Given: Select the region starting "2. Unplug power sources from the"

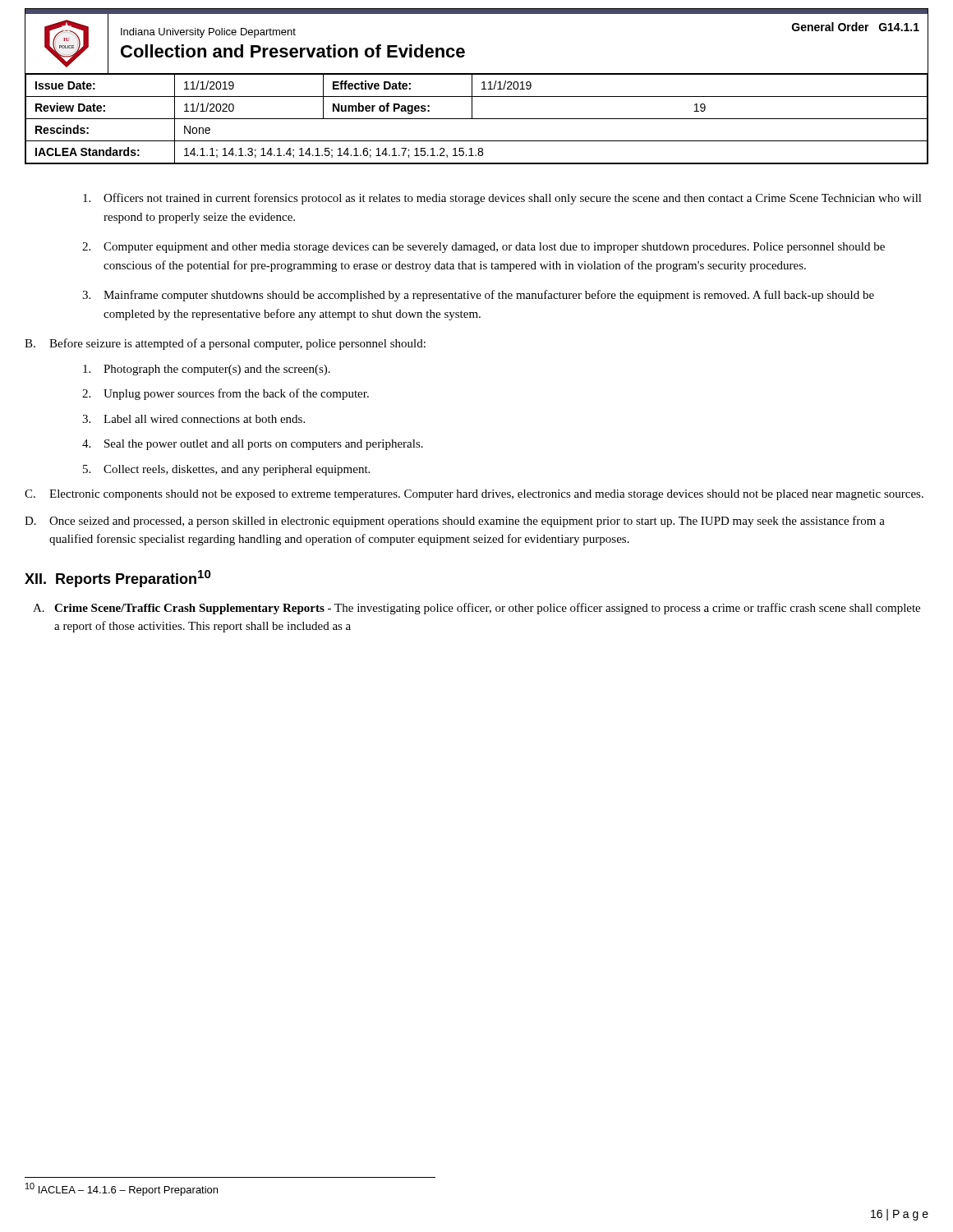Looking at the screenshot, I should [x=226, y=394].
